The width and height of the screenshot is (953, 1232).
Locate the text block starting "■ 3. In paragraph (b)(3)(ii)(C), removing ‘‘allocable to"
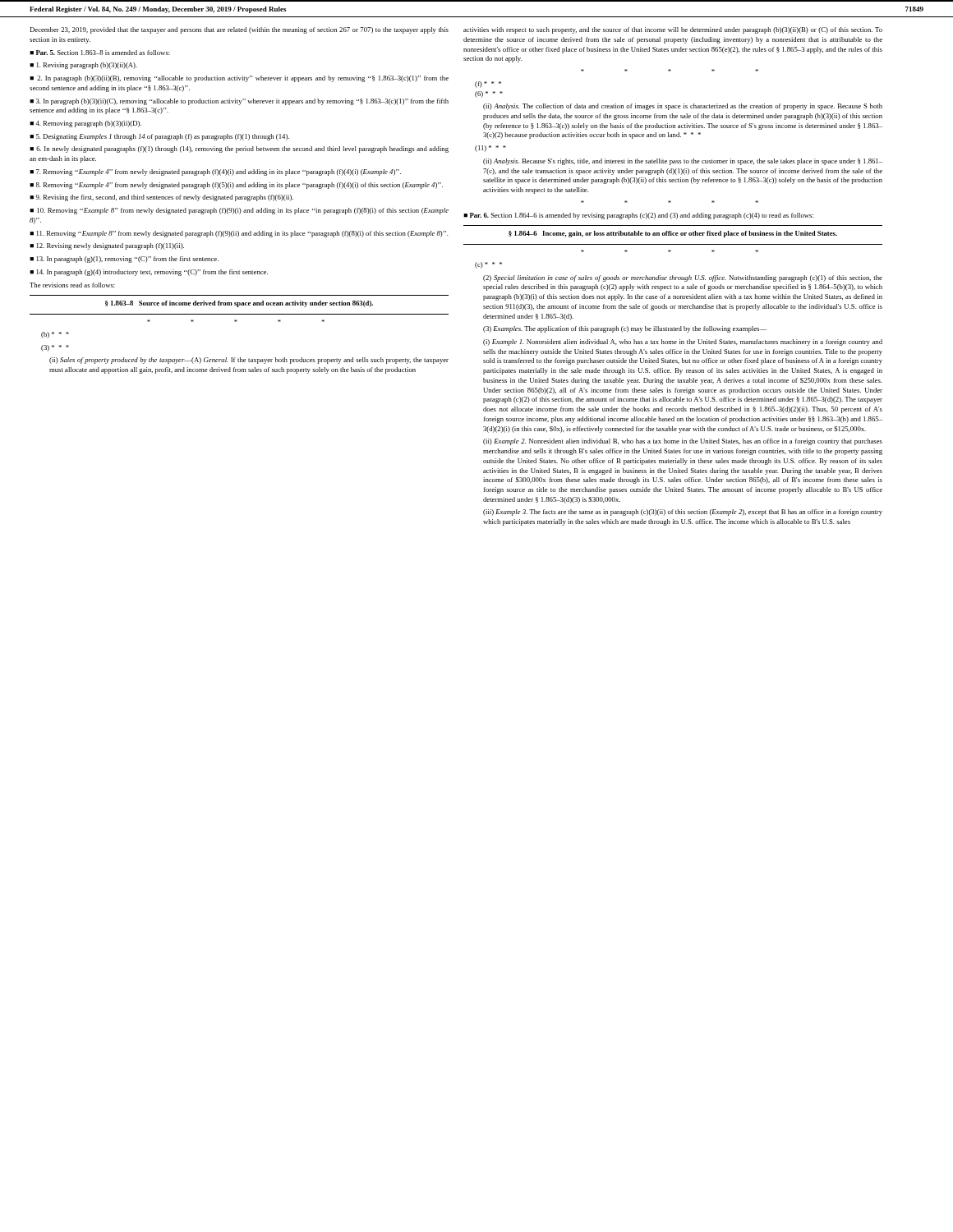pyautogui.click(x=239, y=106)
